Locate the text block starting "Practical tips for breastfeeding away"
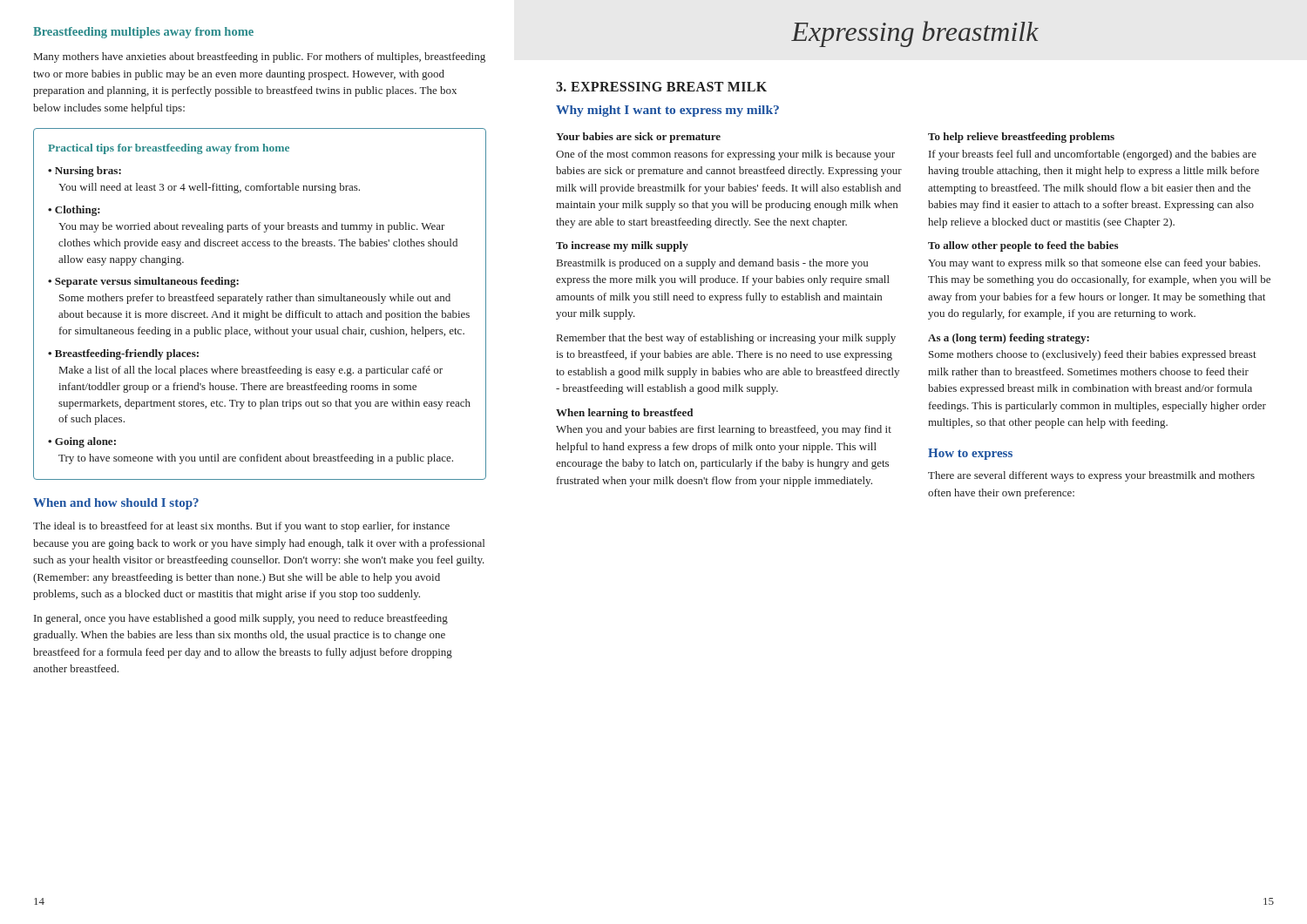The image size is (1307, 924). 169,148
